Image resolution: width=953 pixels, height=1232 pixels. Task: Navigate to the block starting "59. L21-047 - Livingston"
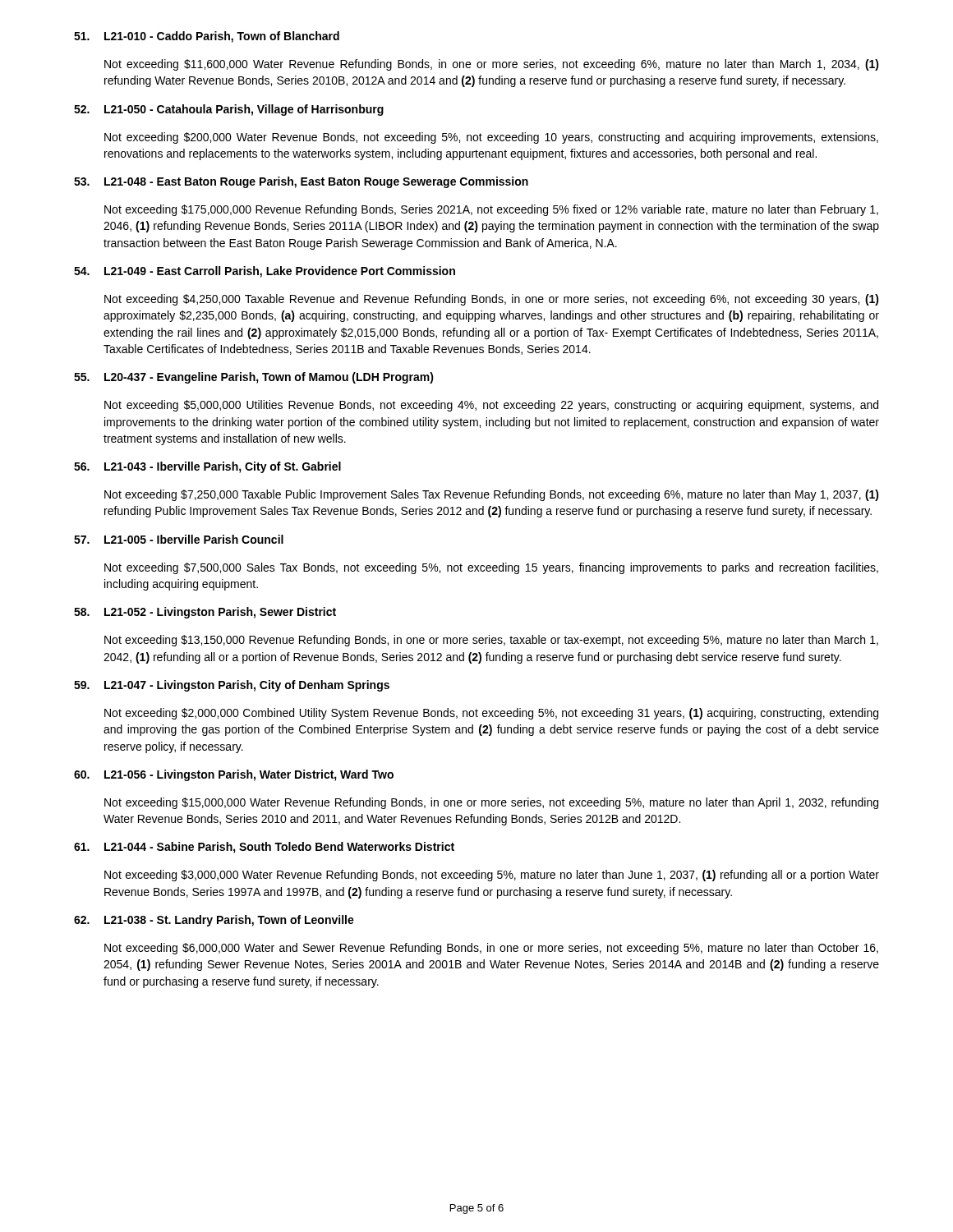[232, 686]
